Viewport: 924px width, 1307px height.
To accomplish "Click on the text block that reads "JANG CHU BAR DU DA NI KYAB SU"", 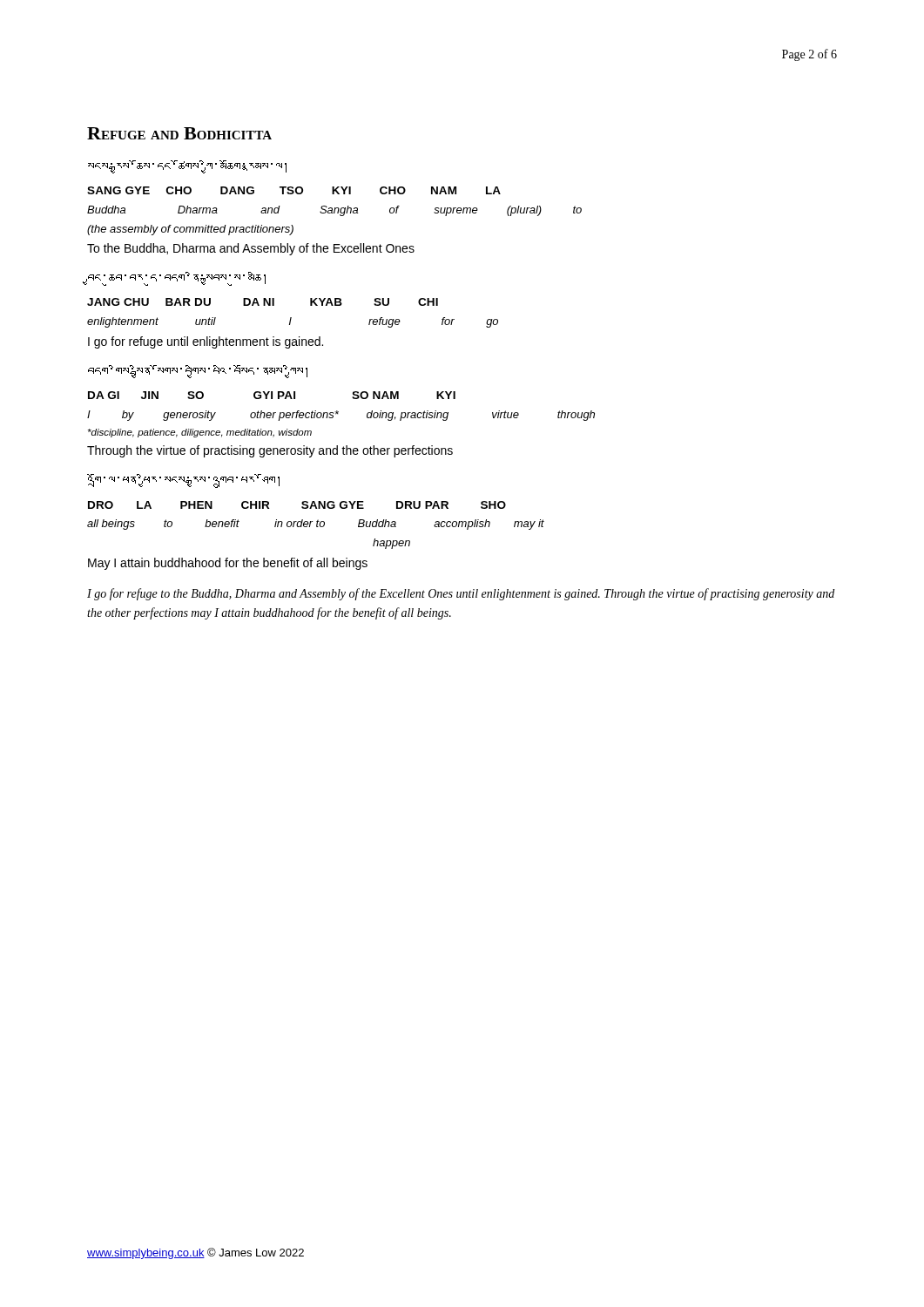I will pos(462,312).
